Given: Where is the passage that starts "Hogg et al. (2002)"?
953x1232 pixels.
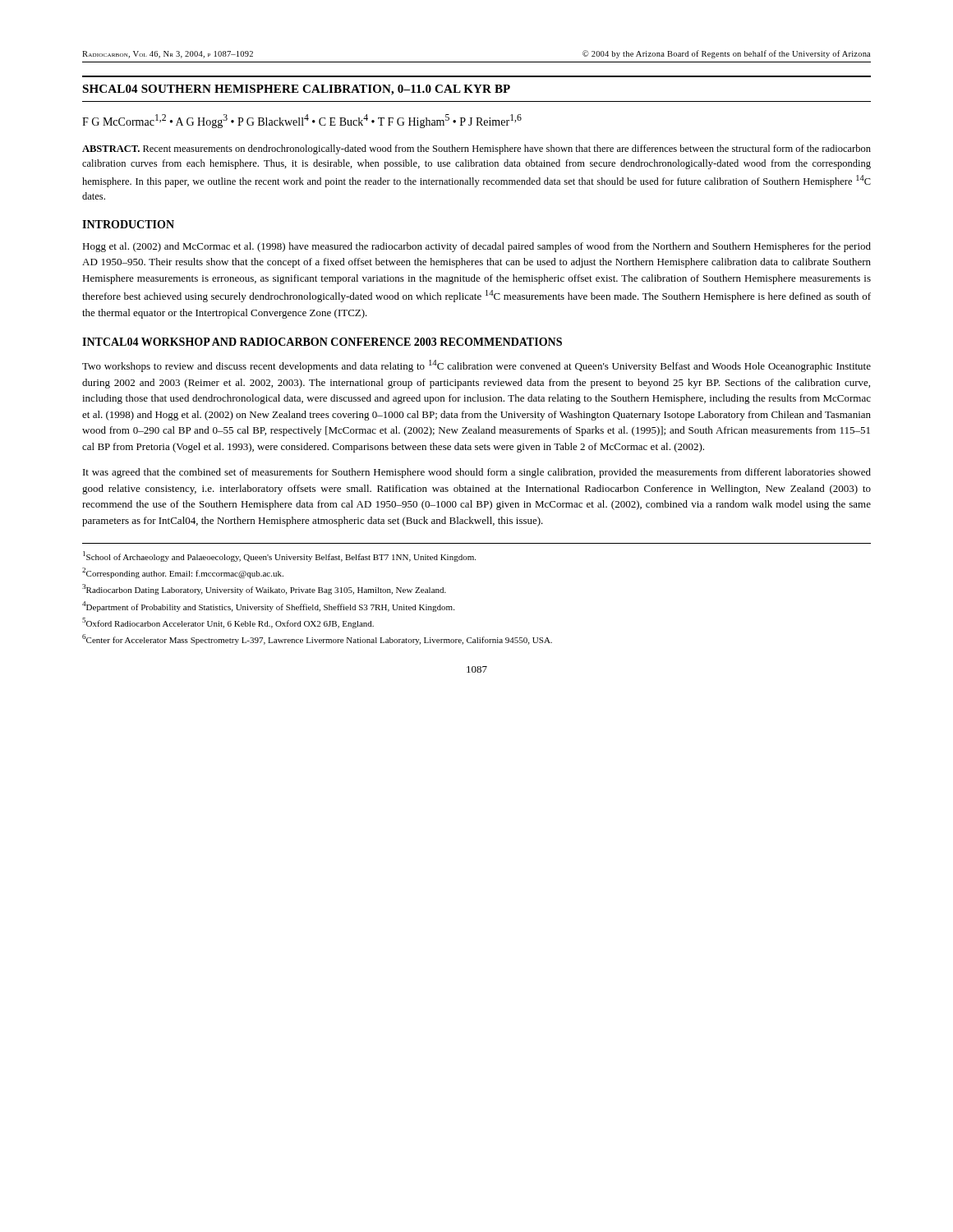Looking at the screenshot, I should click(x=476, y=279).
